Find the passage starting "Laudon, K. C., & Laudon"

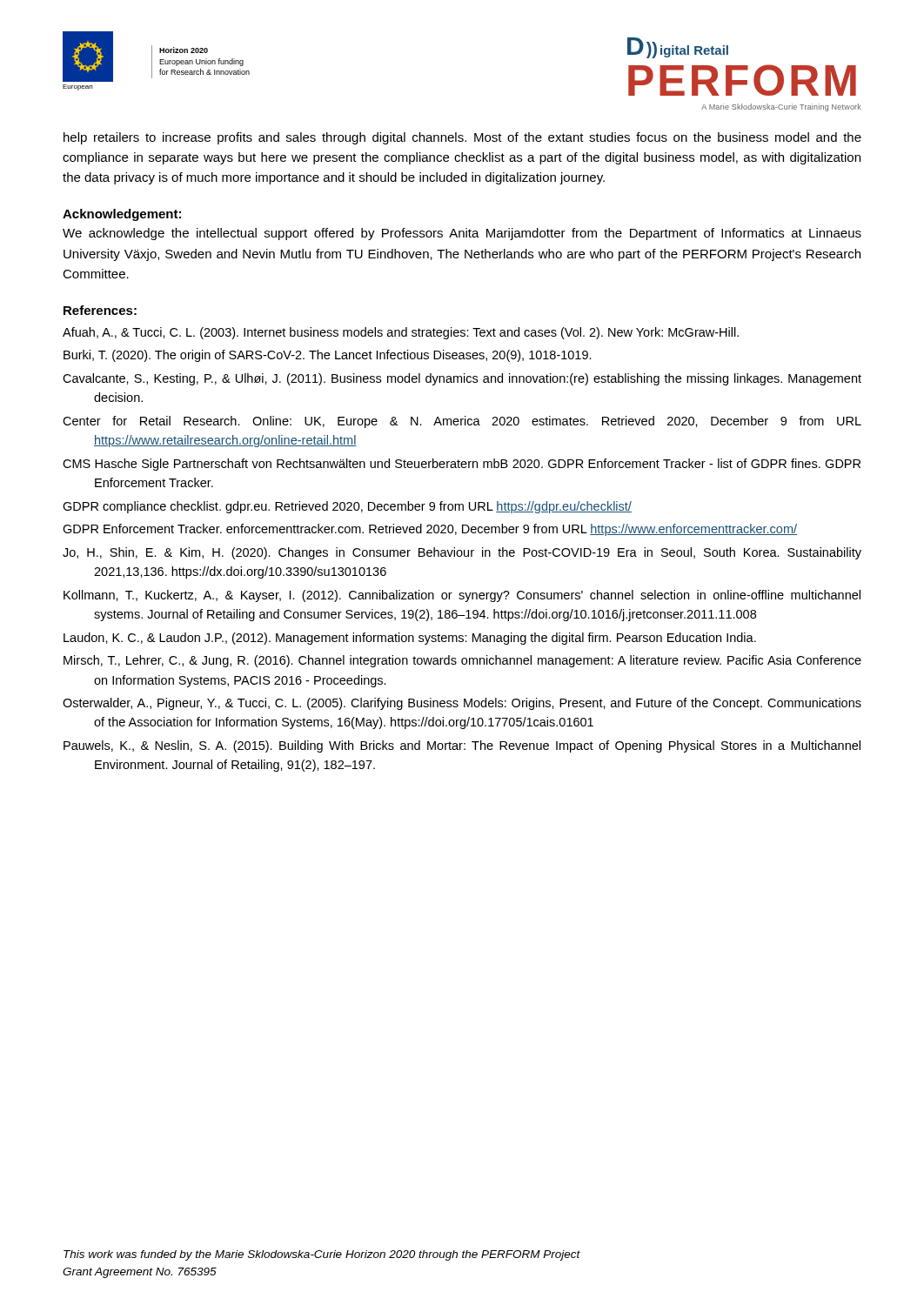pos(410,637)
